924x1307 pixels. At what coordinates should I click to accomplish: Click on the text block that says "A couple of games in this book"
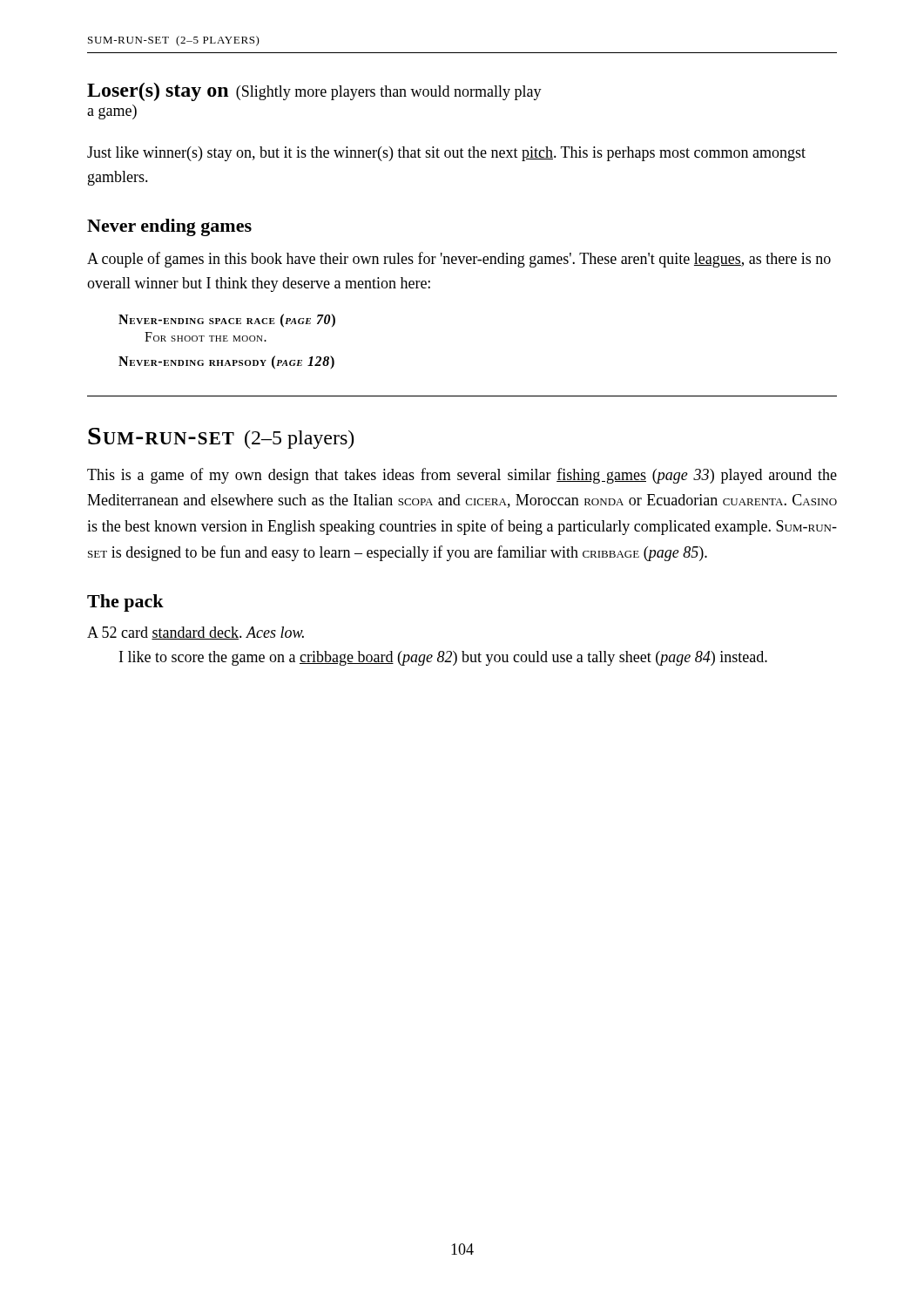click(459, 271)
